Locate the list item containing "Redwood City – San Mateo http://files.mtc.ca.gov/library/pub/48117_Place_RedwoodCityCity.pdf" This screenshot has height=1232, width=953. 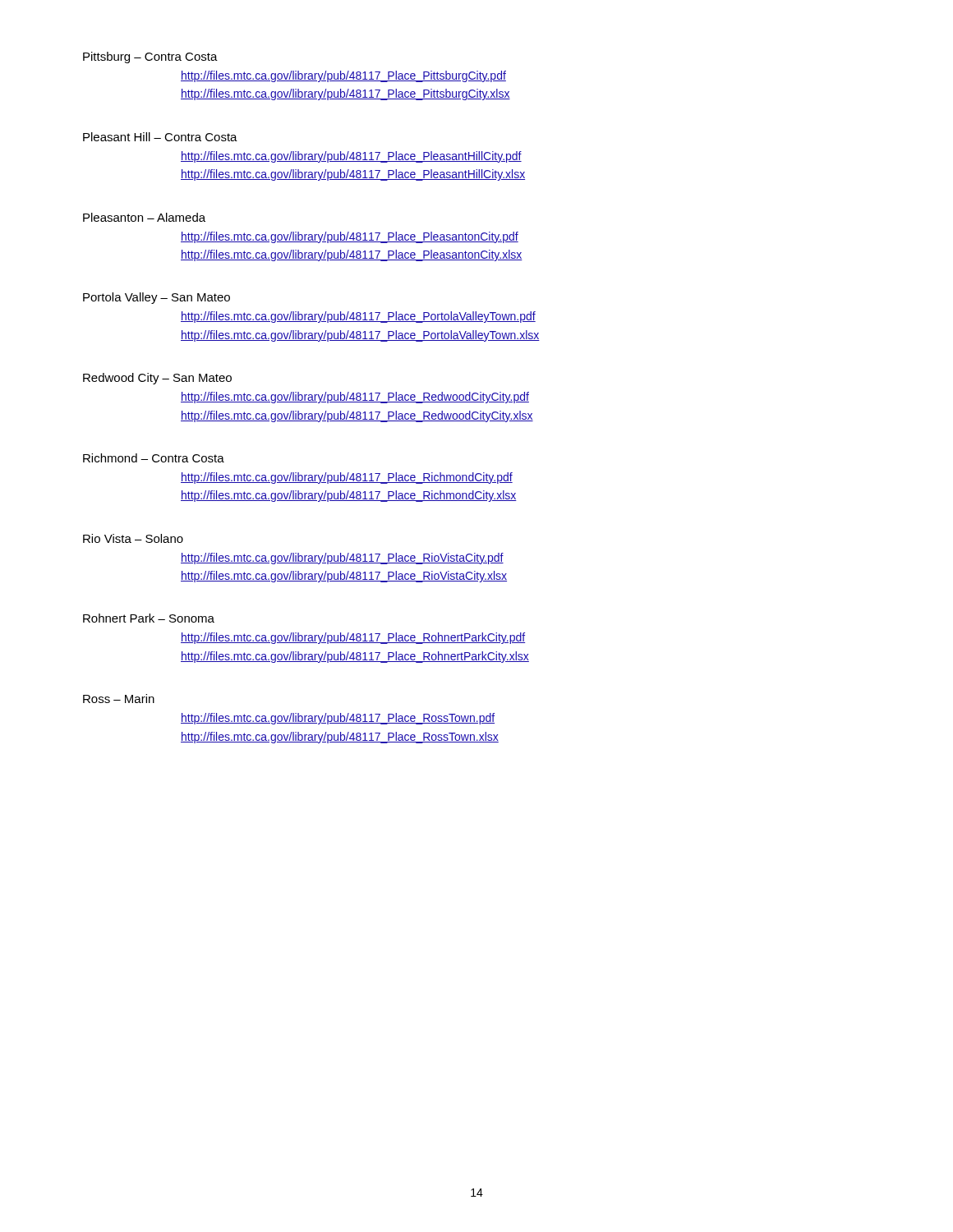pyautogui.click(x=476, y=398)
